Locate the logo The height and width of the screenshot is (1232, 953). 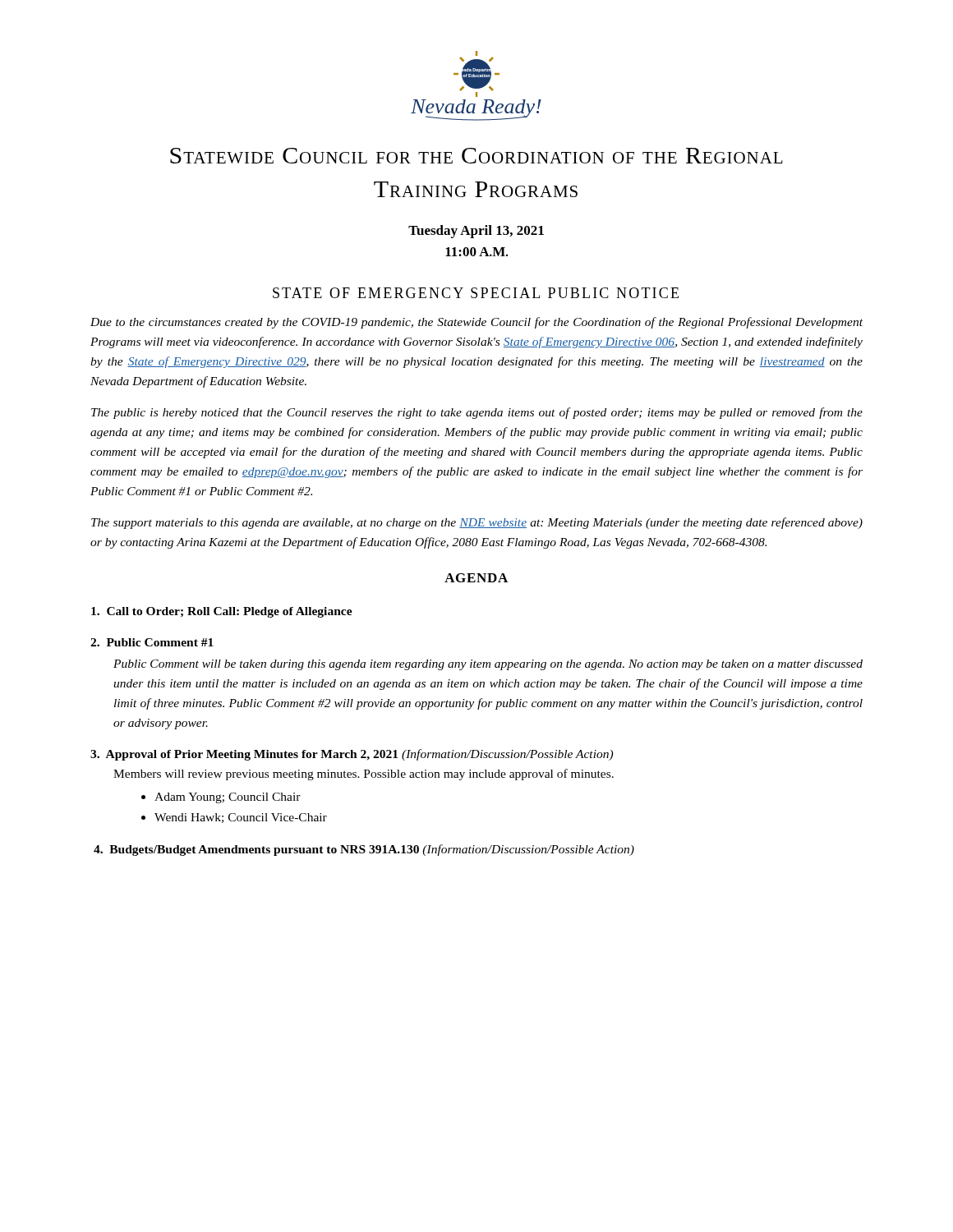(x=476, y=90)
